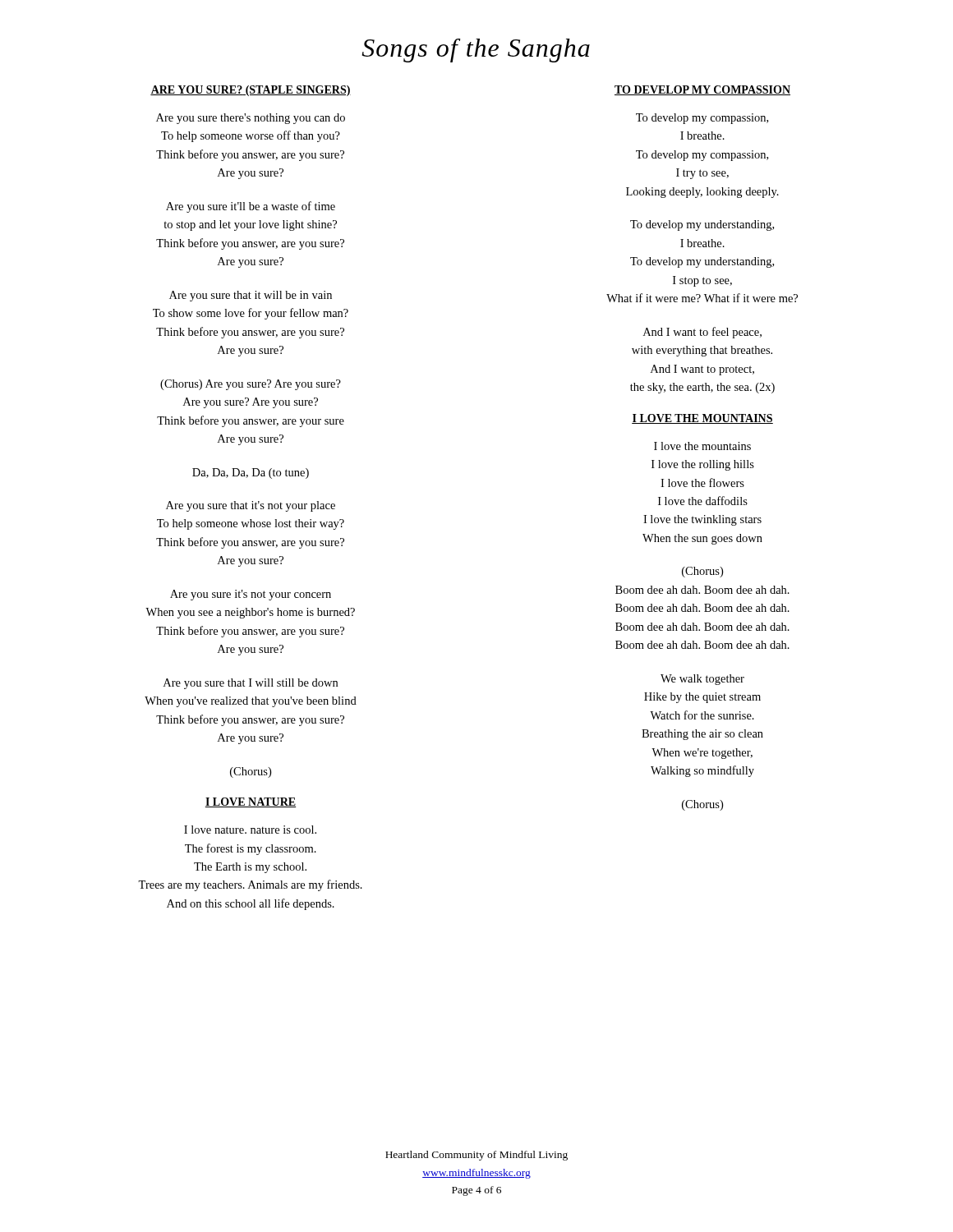Select the block starting "ARE YOU SURE? (STAPLE SINGERS)"
Screen dimensions: 1232x953
pyautogui.click(x=251, y=90)
